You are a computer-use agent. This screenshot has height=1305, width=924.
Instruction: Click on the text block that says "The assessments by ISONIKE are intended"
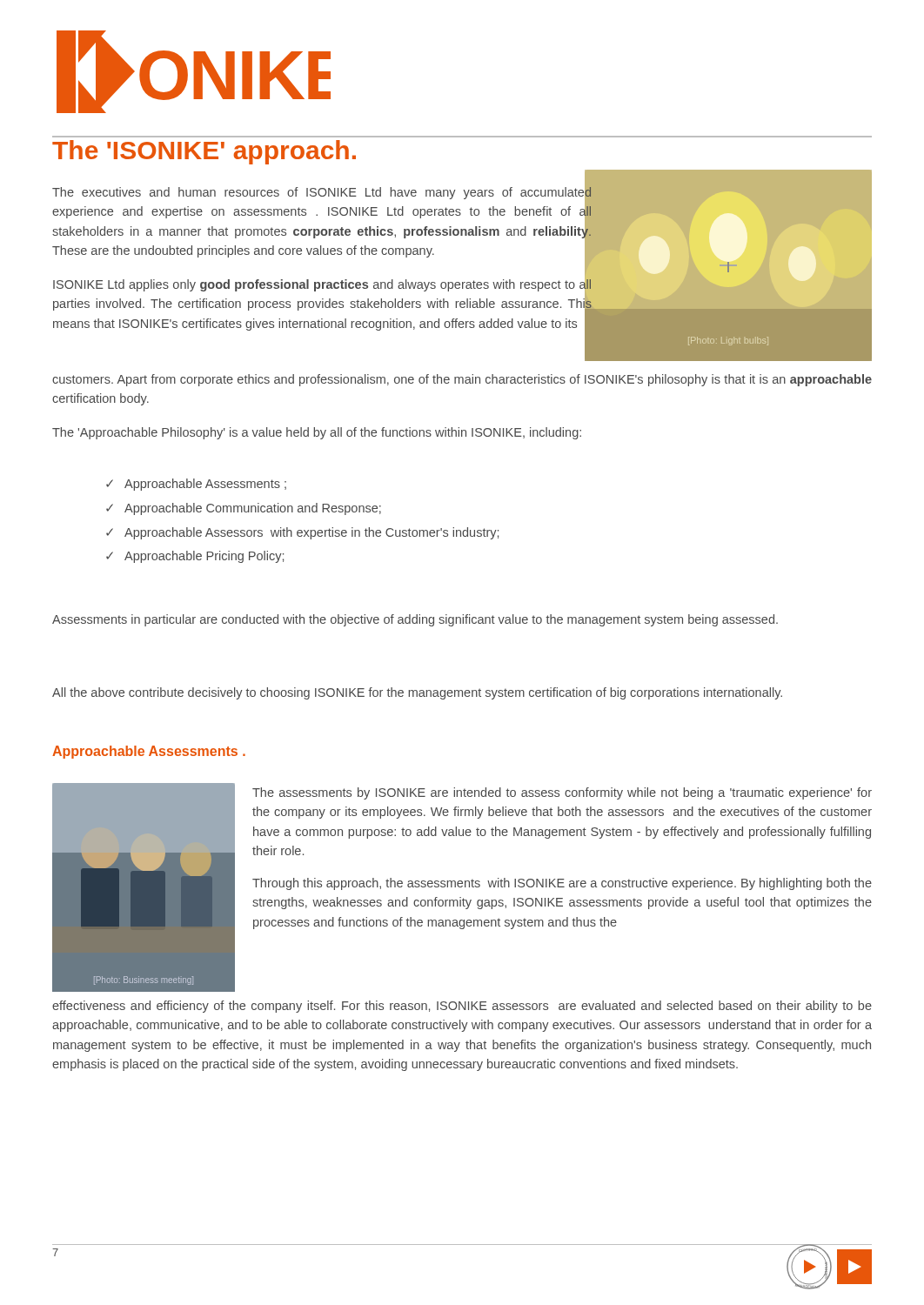[562, 793]
